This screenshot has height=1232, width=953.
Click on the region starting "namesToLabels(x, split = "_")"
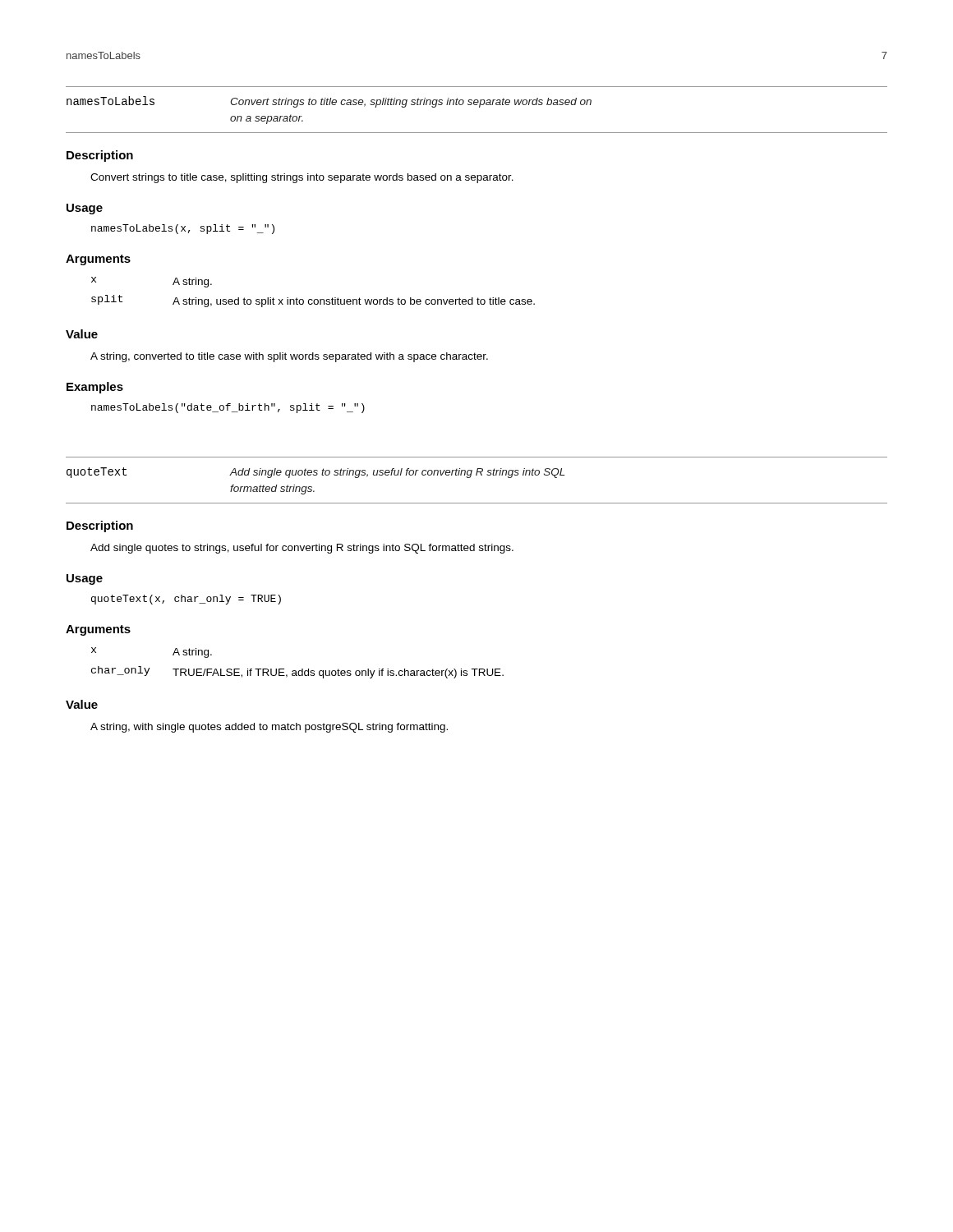pos(183,229)
